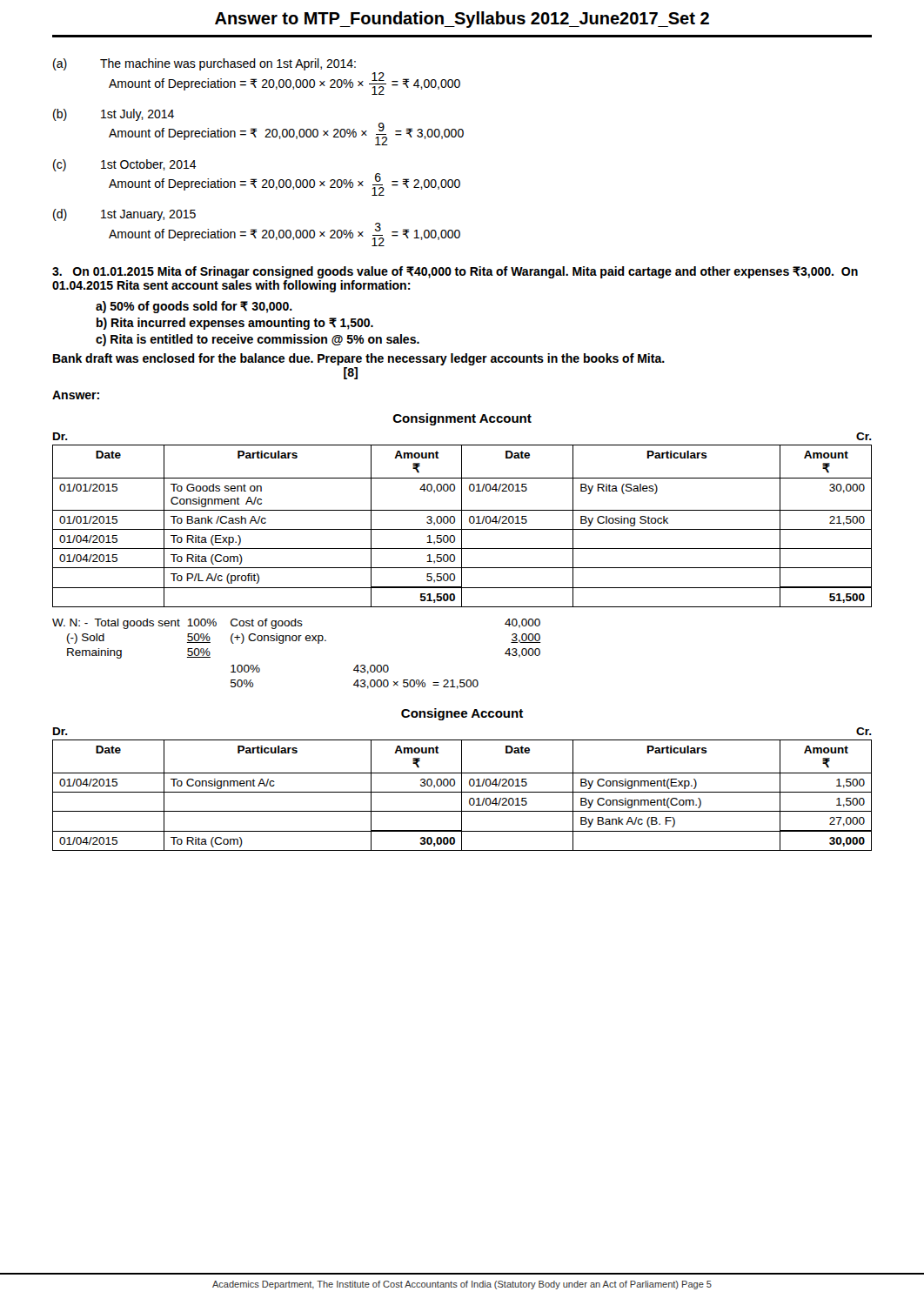Select the element starting "(d) 1st January, 2015 Amount"
924x1305 pixels.
pyautogui.click(x=256, y=228)
